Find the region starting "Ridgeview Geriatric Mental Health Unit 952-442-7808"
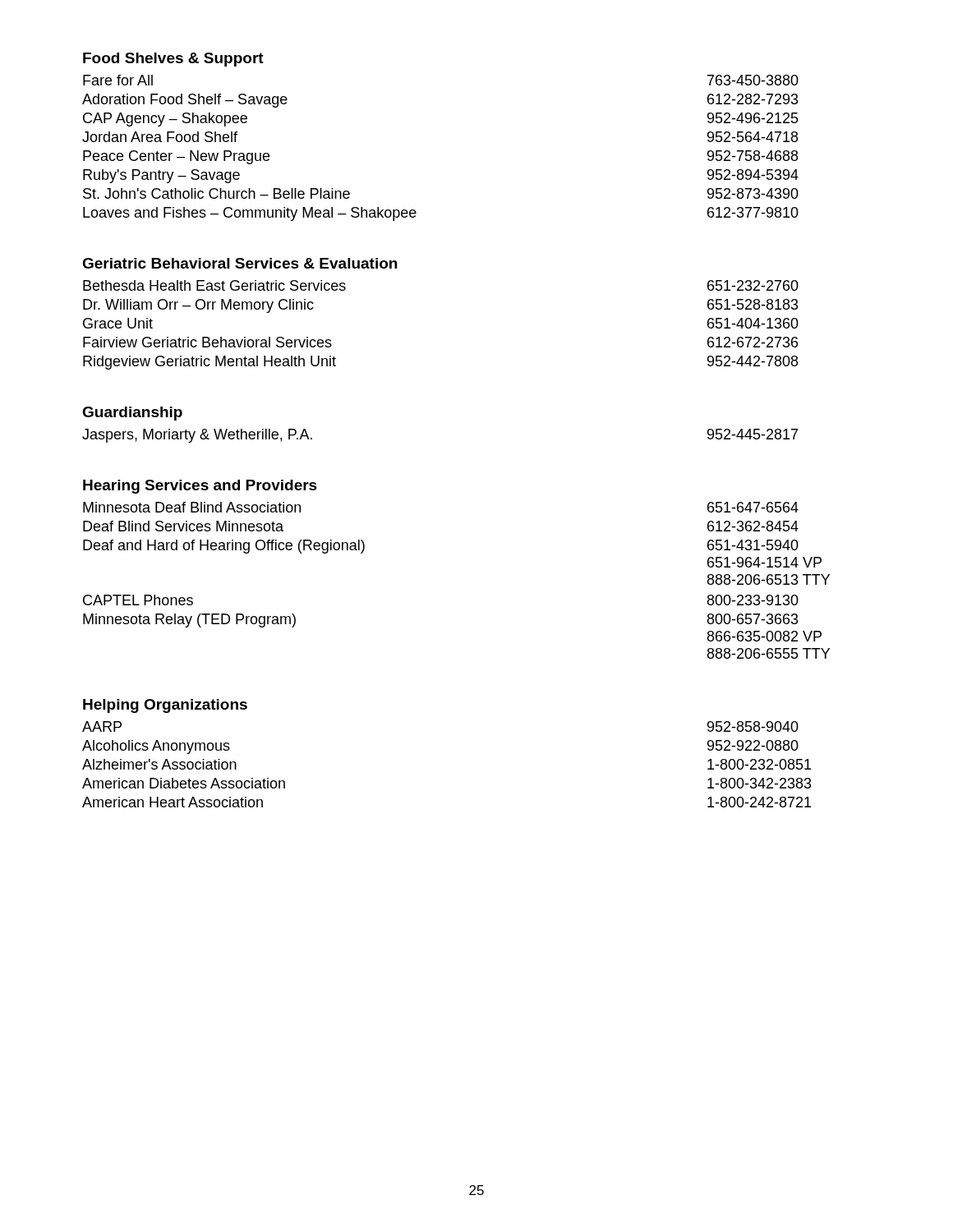Viewport: 953px width, 1232px height. pos(205,363)
